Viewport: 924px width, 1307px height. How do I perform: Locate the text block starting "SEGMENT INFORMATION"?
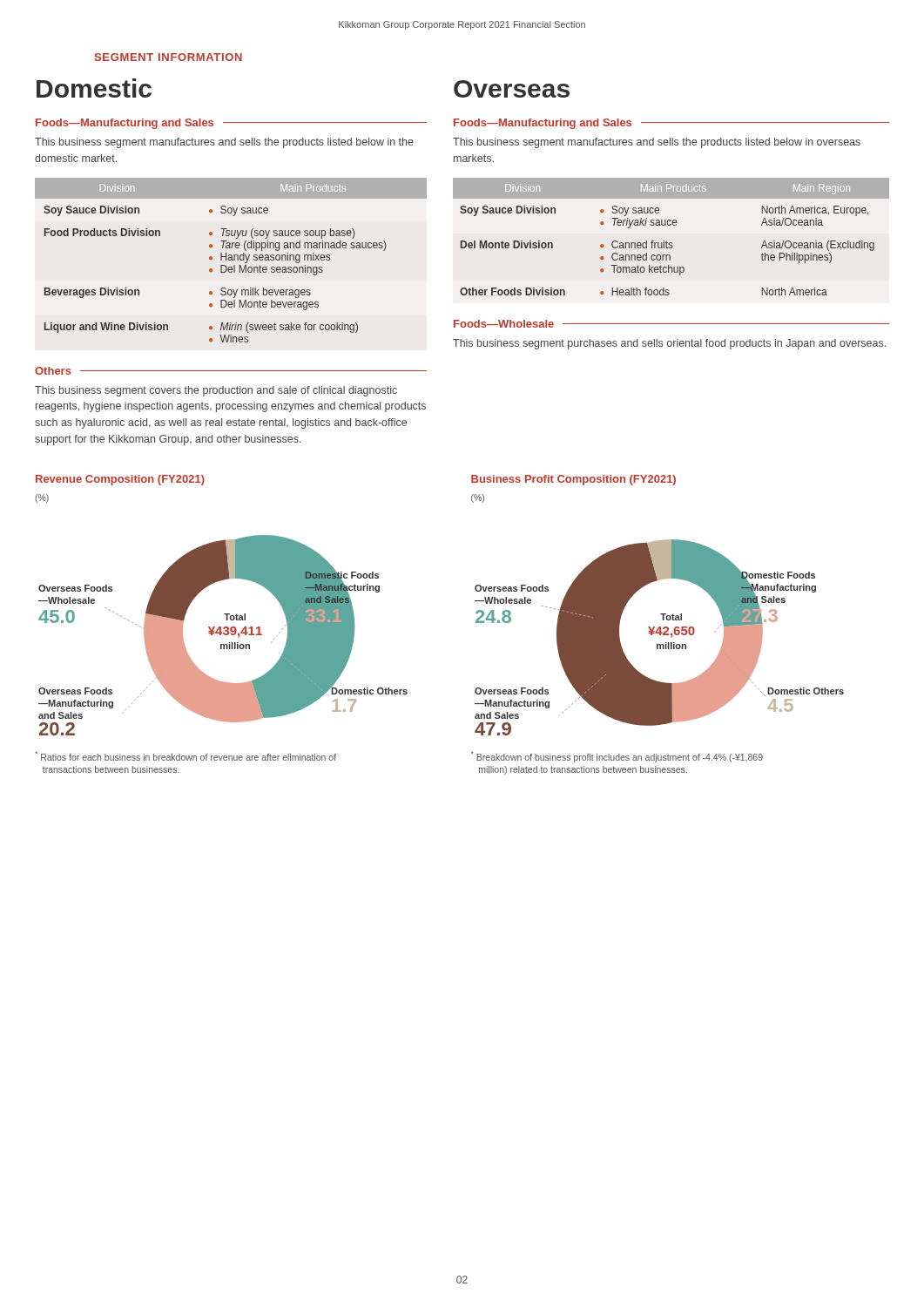click(x=145, y=57)
